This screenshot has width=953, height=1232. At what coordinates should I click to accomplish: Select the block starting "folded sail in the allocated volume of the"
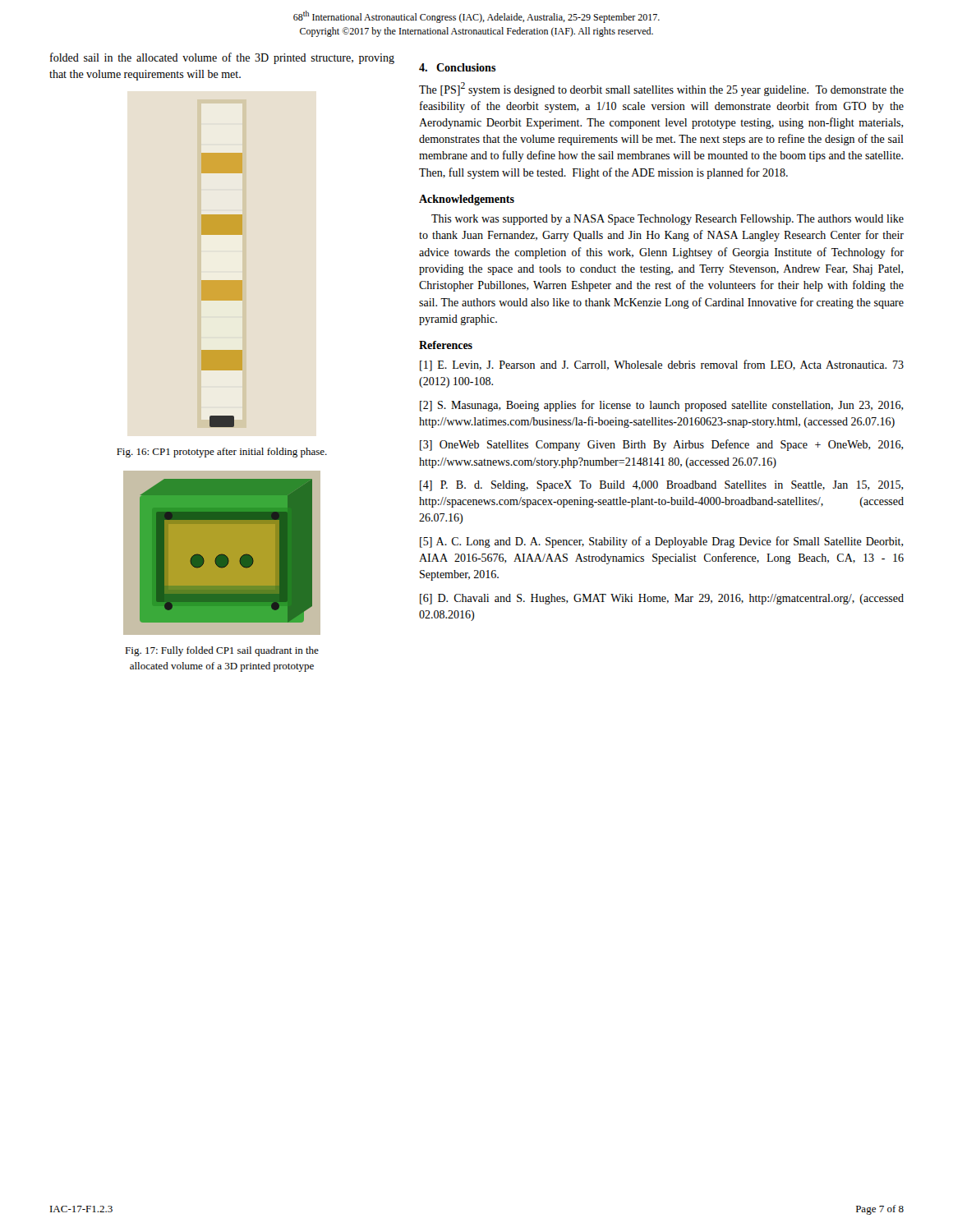[x=222, y=66]
